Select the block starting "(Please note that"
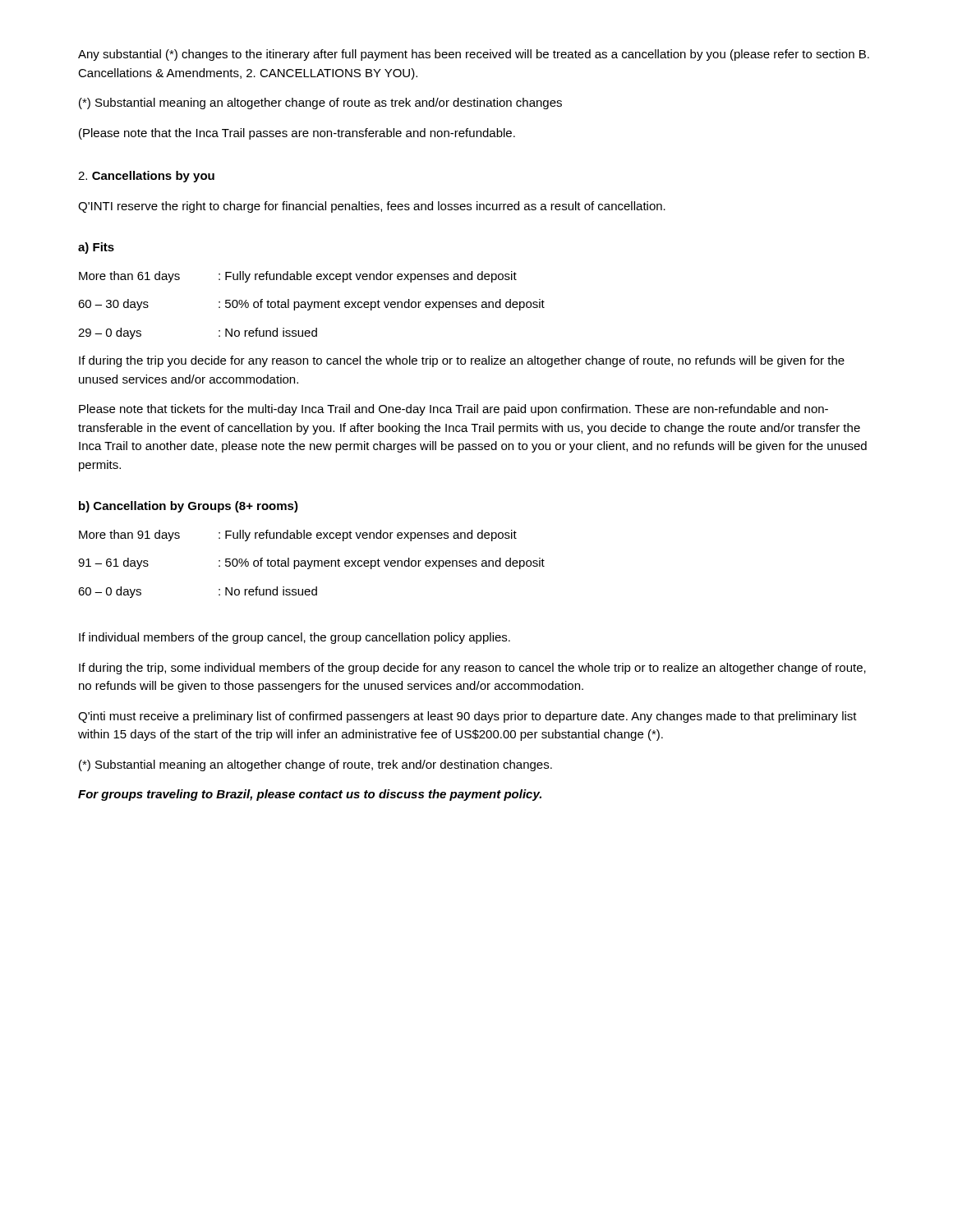This screenshot has width=953, height=1232. 297,132
